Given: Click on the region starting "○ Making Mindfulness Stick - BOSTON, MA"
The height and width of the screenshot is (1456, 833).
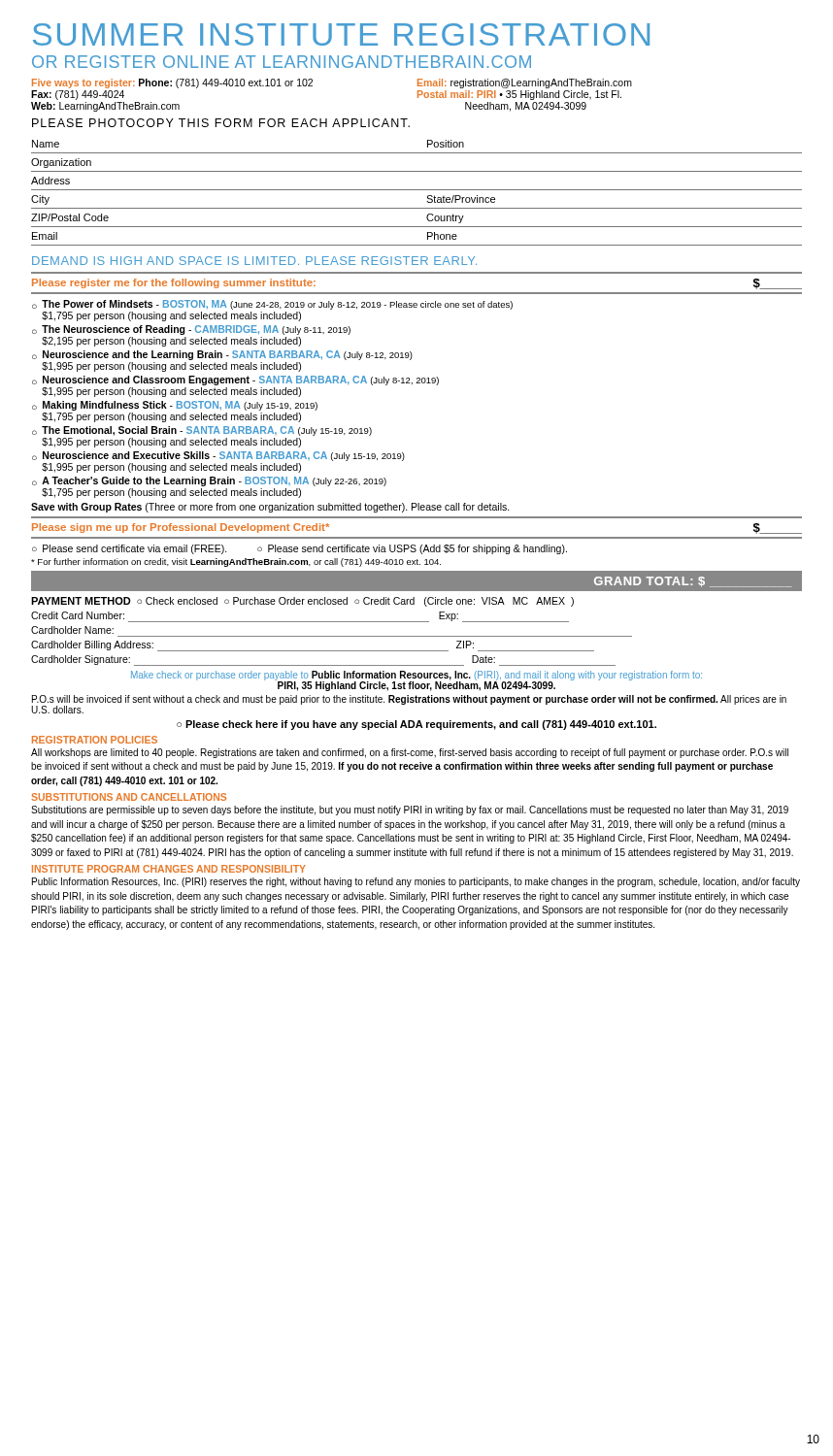Looking at the screenshot, I should coord(174,410).
